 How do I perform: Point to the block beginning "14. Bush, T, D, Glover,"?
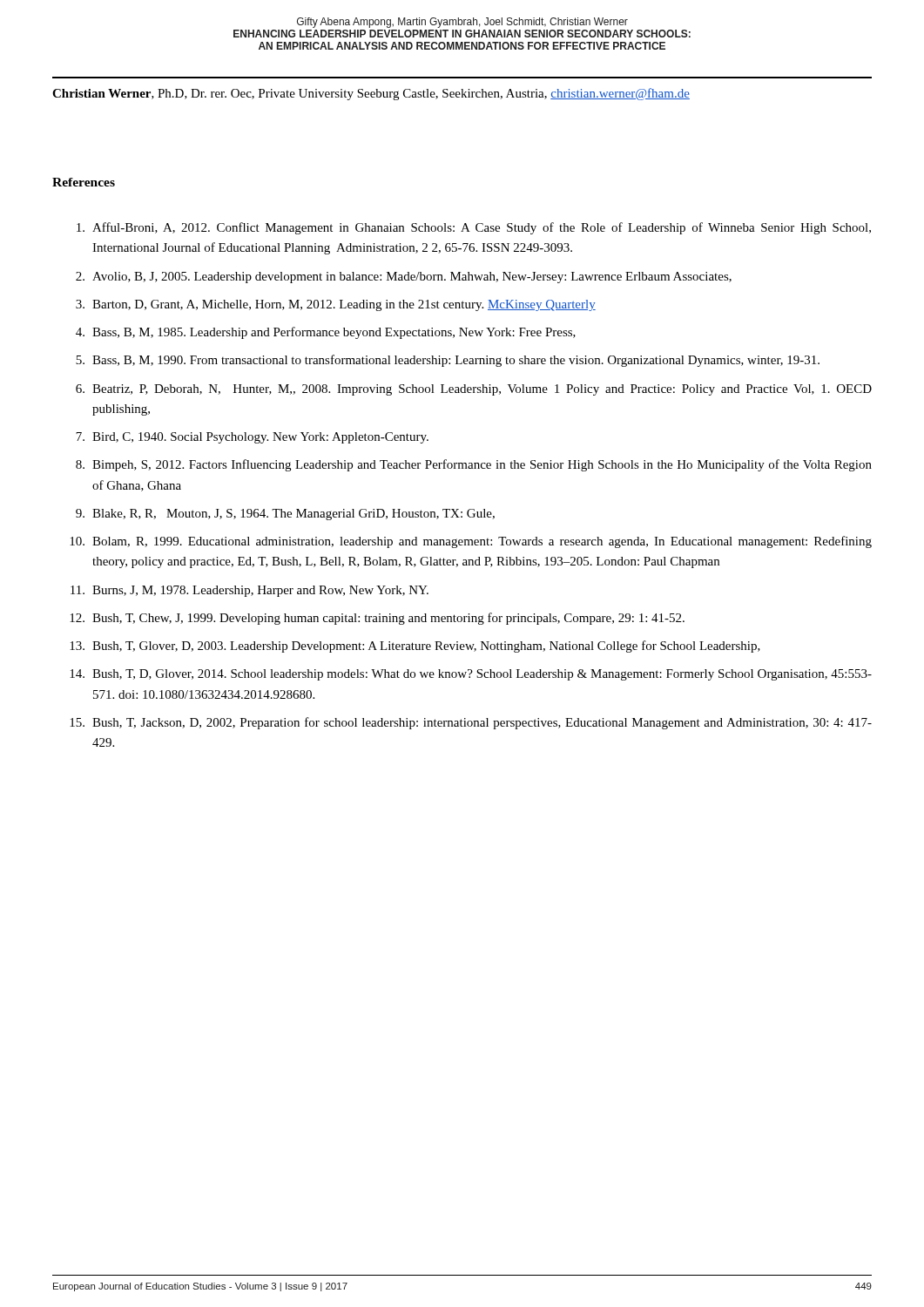pyautogui.click(x=462, y=684)
